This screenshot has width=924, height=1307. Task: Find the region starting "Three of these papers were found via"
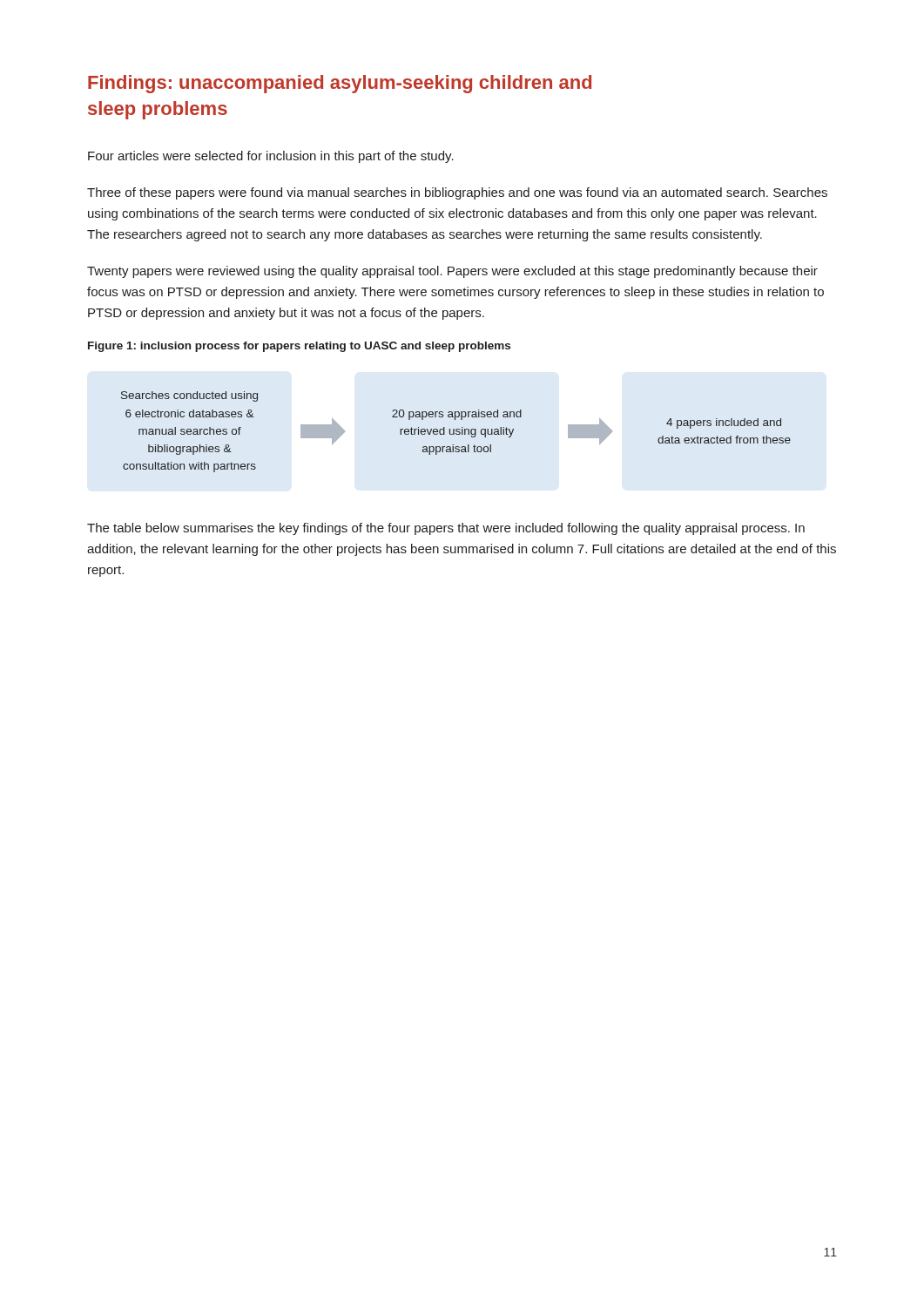point(457,213)
